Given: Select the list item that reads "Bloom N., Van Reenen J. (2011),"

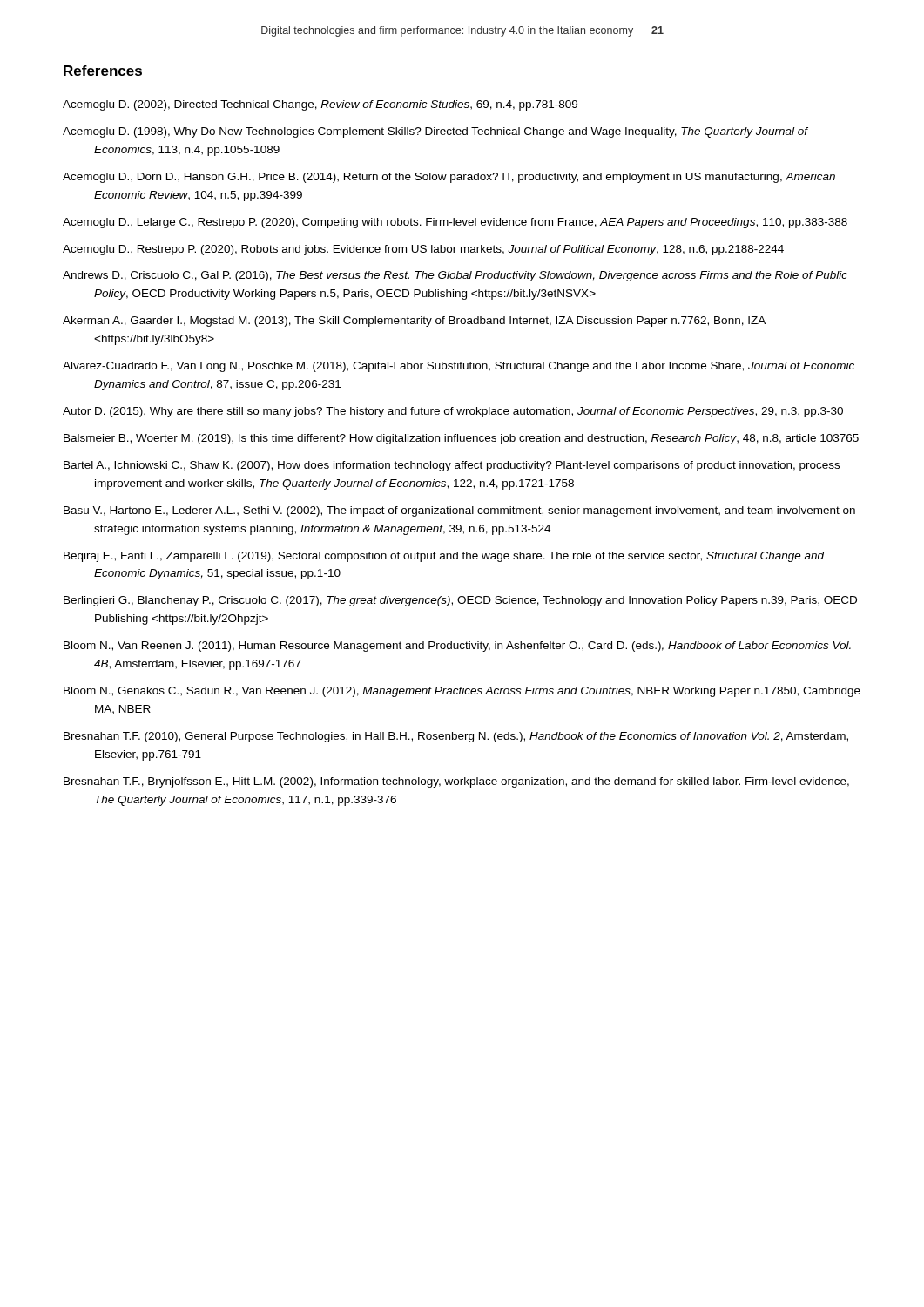Looking at the screenshot, I should tap(457, 655).
